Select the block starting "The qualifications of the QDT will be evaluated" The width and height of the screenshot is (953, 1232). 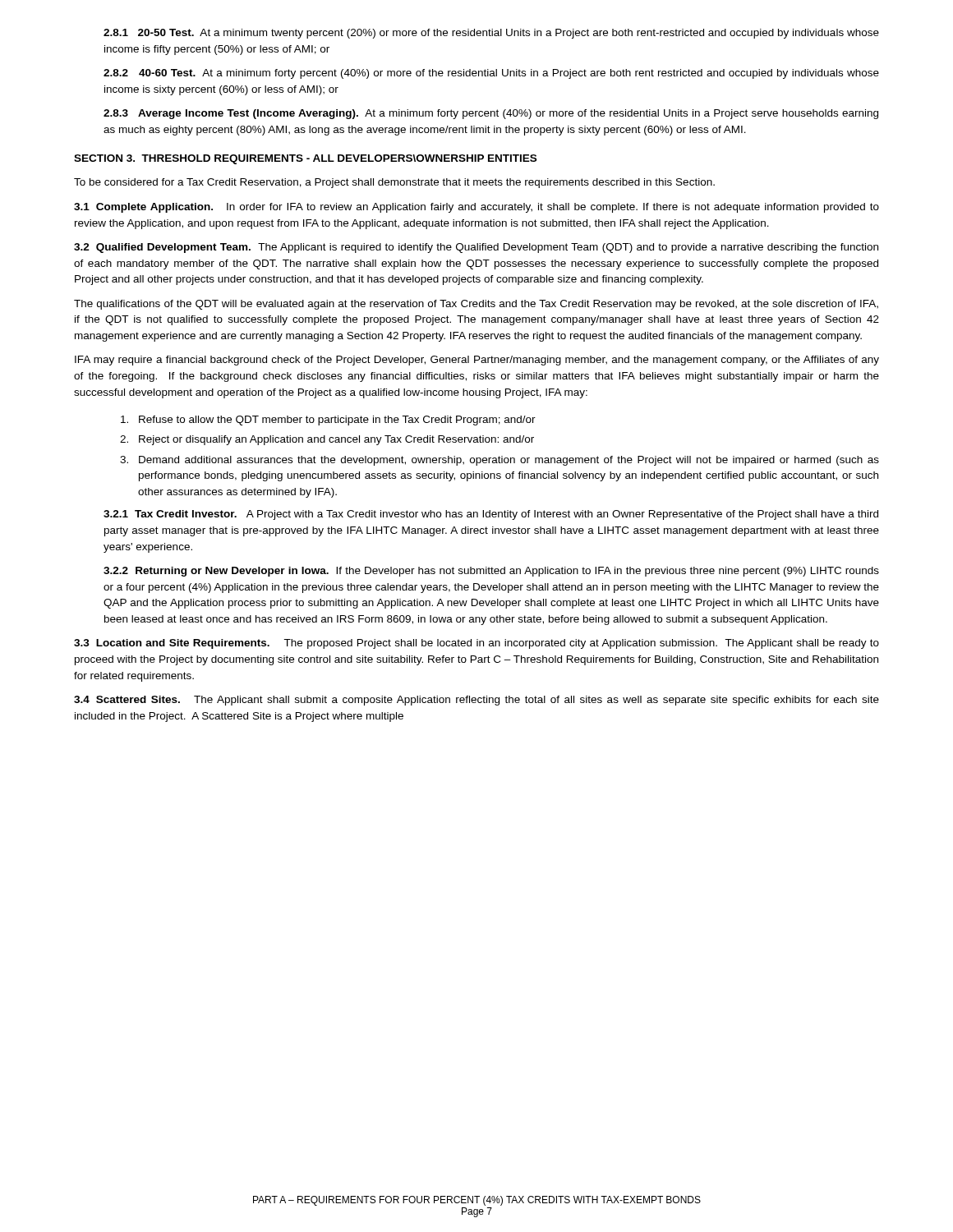pos(476,319)
